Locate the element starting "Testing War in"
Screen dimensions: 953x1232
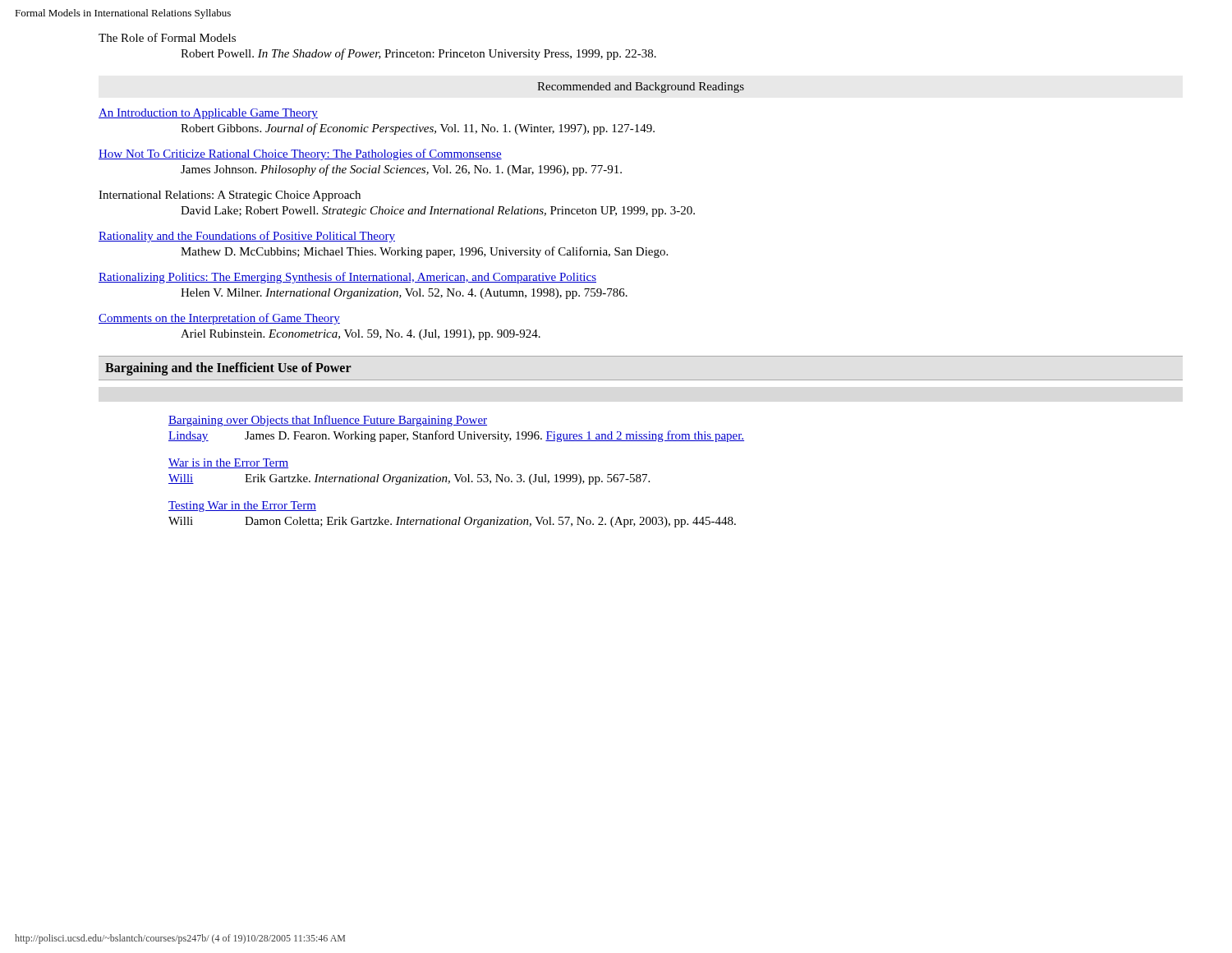pos(676,513)
